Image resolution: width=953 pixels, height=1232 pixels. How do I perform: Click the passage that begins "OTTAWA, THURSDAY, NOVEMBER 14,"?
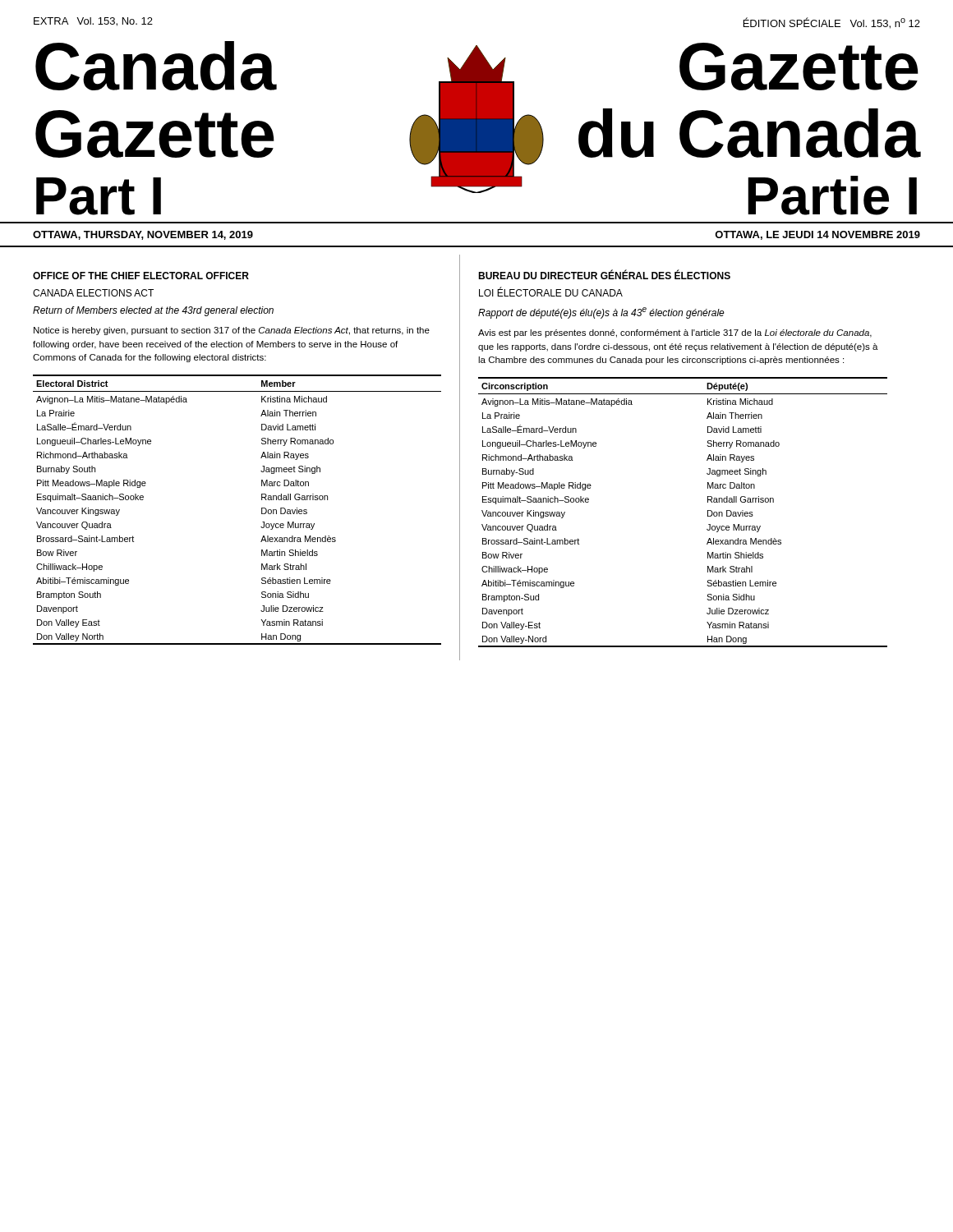pos(143,234)
